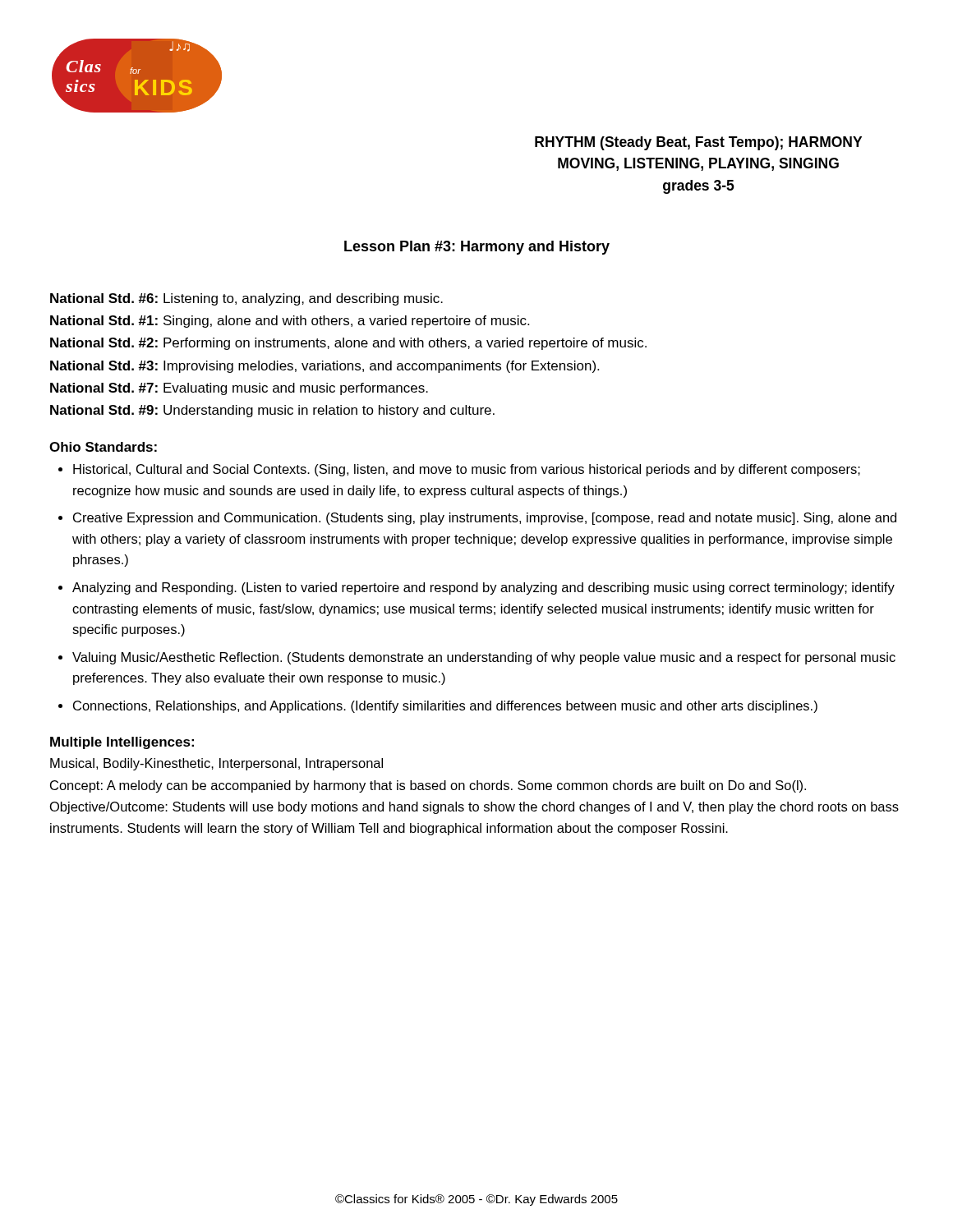Find the block on this page that starts "National Std. #9: Understanding music"
Screen dimensions: 1232x953
[x=272, y=410]
